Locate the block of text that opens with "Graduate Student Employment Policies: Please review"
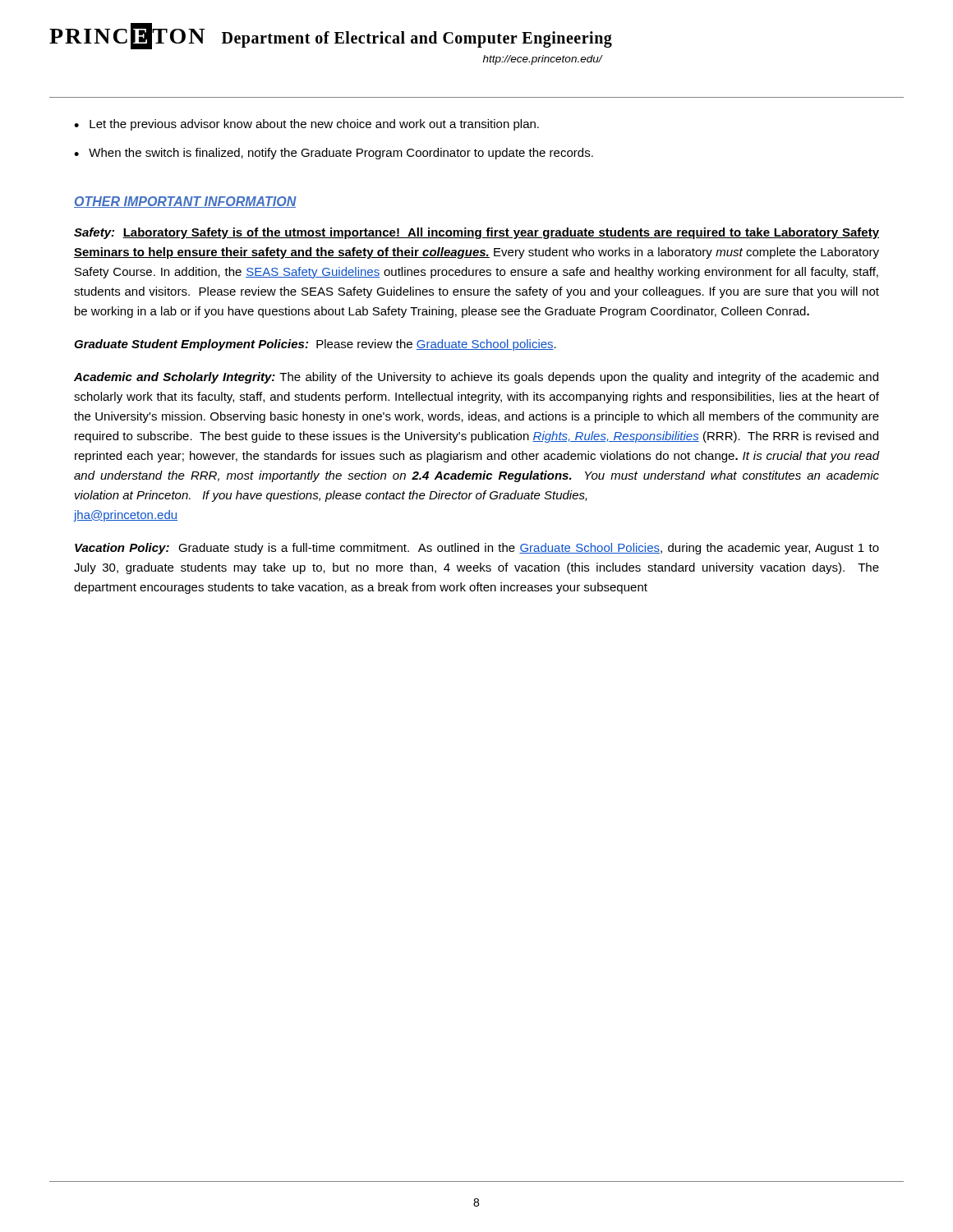Screen dimensions: 1232x953 [x=315, y=344]
